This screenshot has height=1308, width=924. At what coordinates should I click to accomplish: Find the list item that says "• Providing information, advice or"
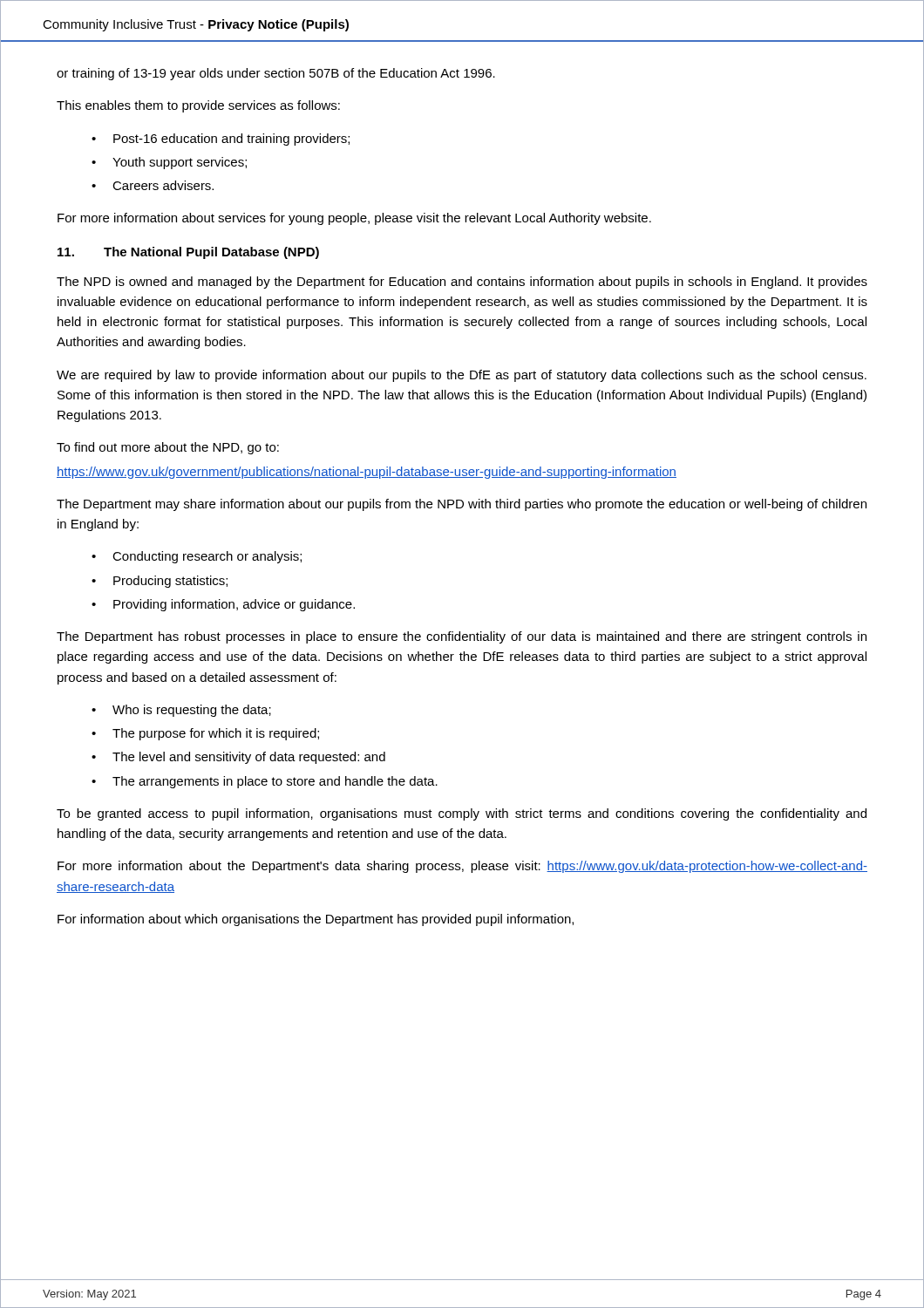[224, 604]
